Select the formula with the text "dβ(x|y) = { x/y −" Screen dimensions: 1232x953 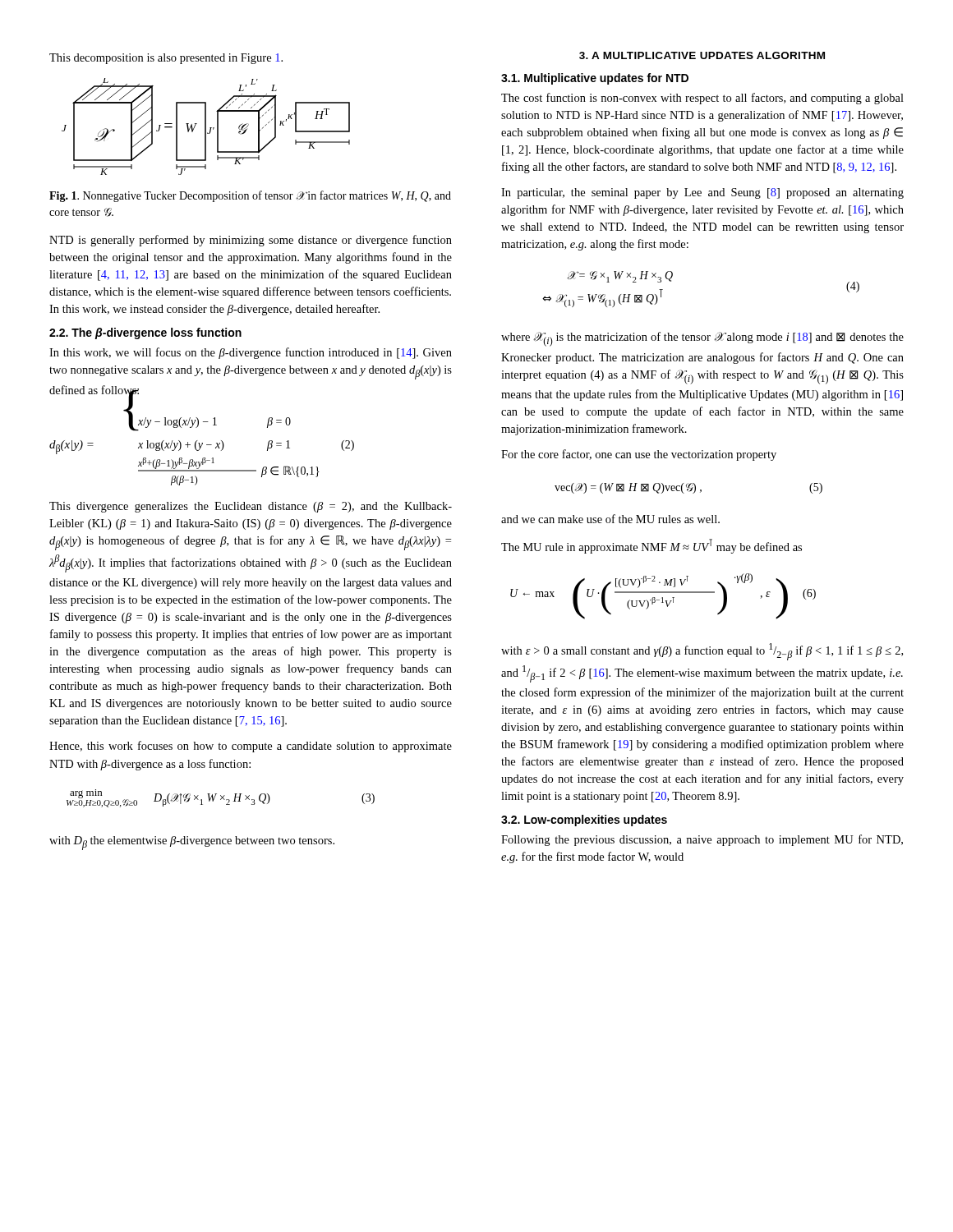(205, 448)
